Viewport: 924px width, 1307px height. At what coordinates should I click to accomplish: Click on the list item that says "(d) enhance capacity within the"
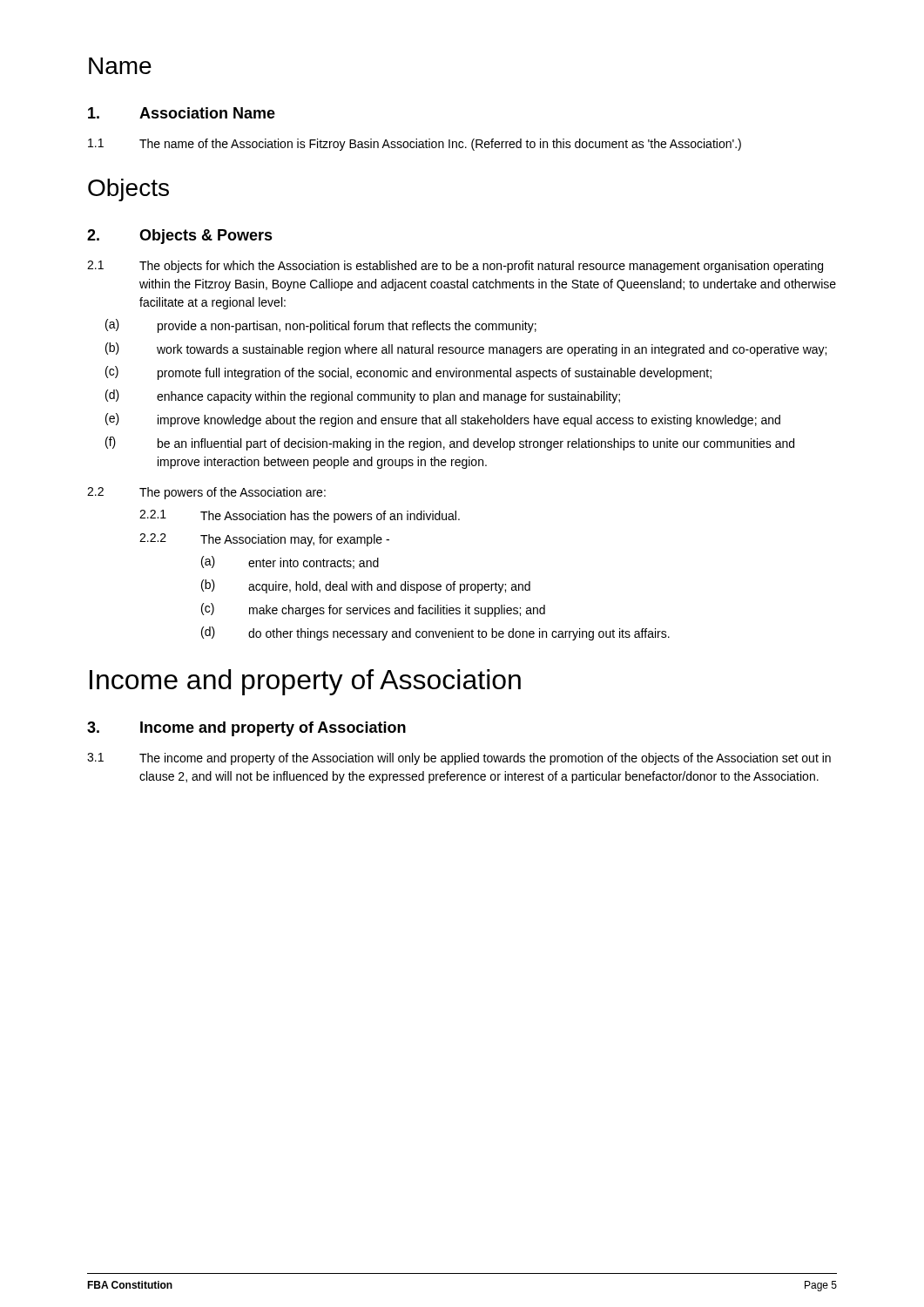coord(462,397)
